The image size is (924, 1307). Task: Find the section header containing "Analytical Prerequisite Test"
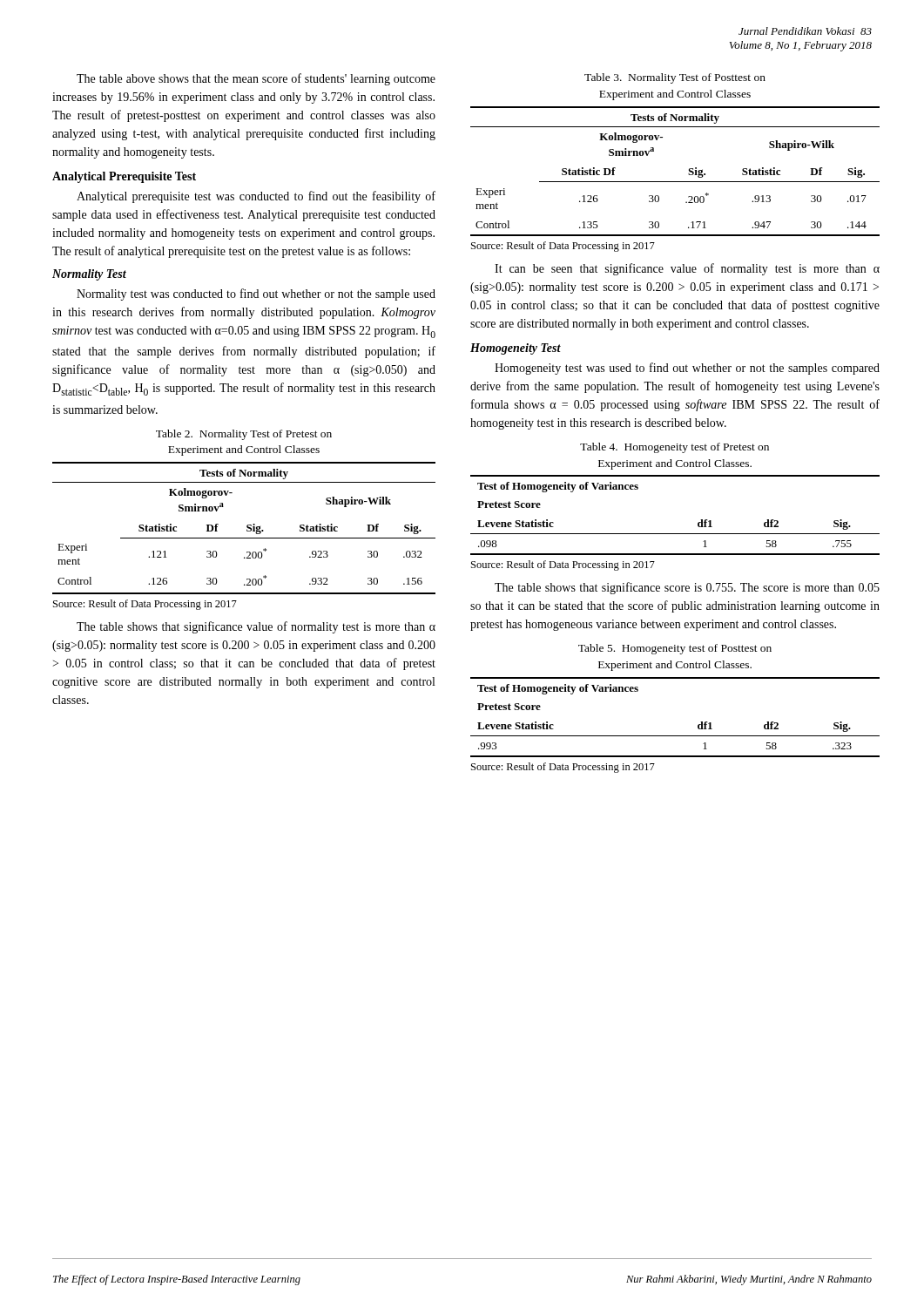coord(124,176)
